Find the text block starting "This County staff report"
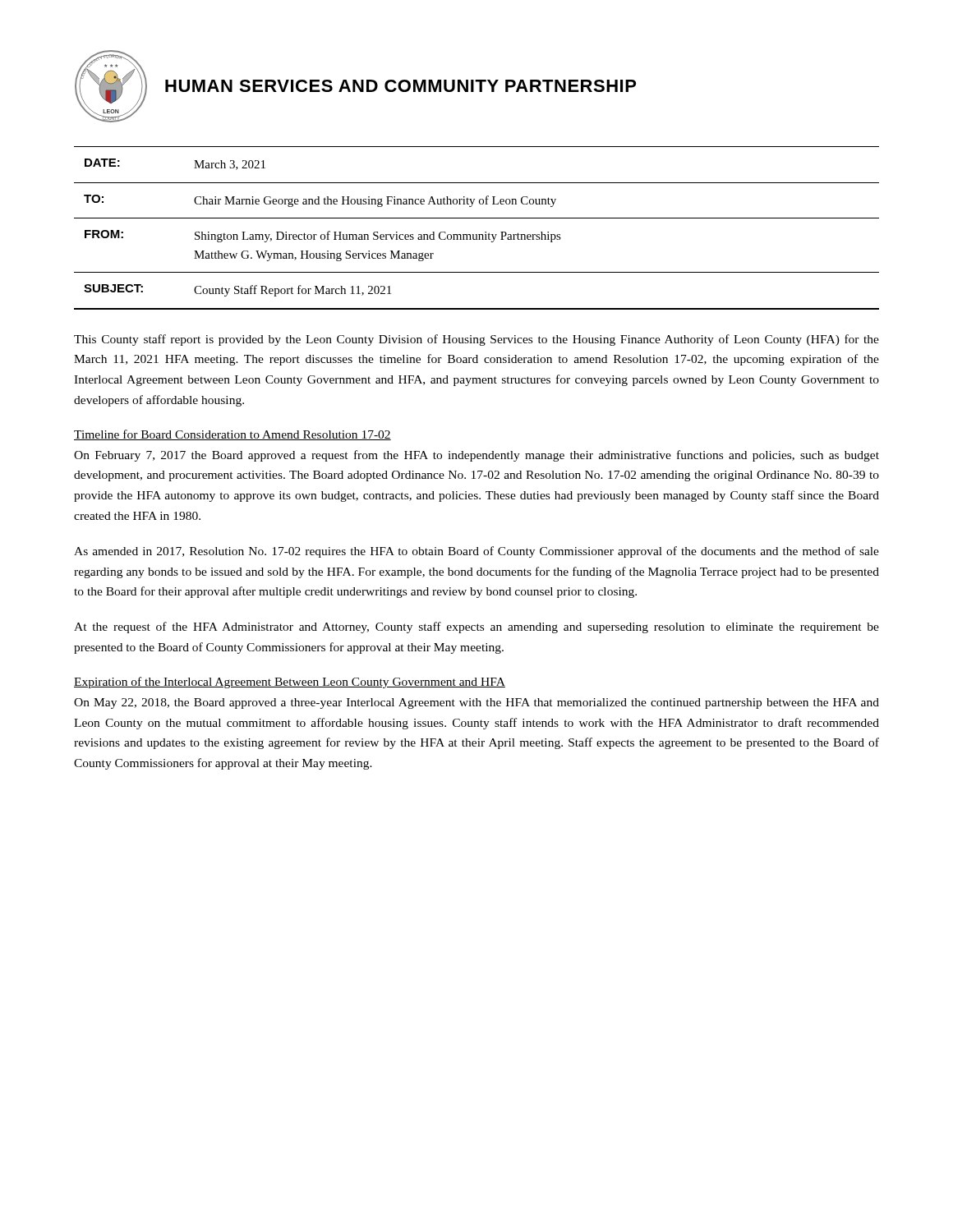 pos(476,369)
